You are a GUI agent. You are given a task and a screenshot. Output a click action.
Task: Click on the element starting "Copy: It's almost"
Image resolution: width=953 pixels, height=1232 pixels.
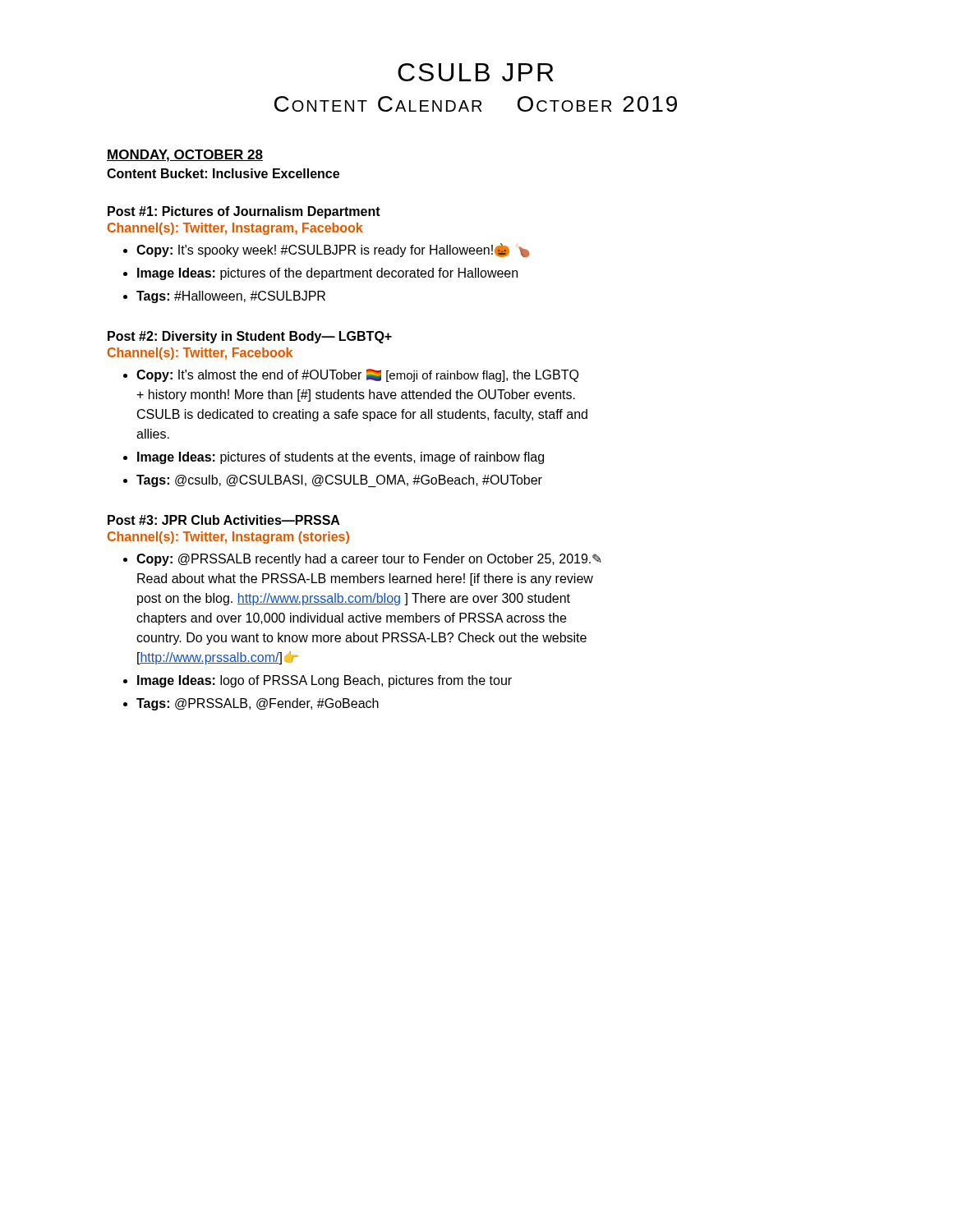pyautogui.click(x=362, y=405)
